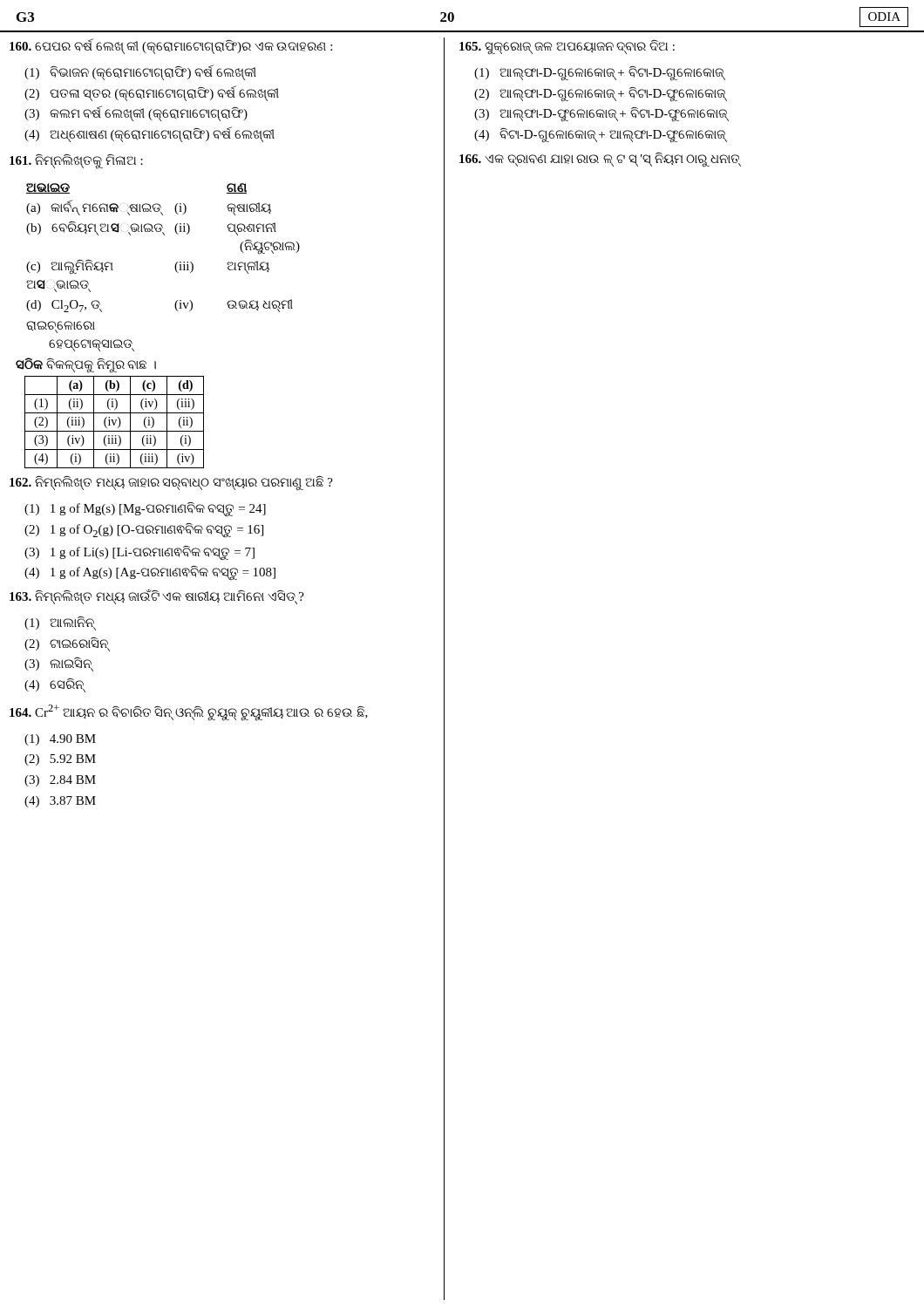Click on the block starting "(4) ବ‌ି‌ଟ‌ା-D-ଗ‌ୁ‌ଳ‌ୋ‌କ‌ୋ‌ଜ‌୍ + ଆ‌ଲ‌୍ଫ‌ା-D-ଫ‌ୁ‌ଳ‌ୋ‌କ‌ୋ‌ଜ‌୍"
The height and width of the screenshot is (1308, 924).
(600, 134)
